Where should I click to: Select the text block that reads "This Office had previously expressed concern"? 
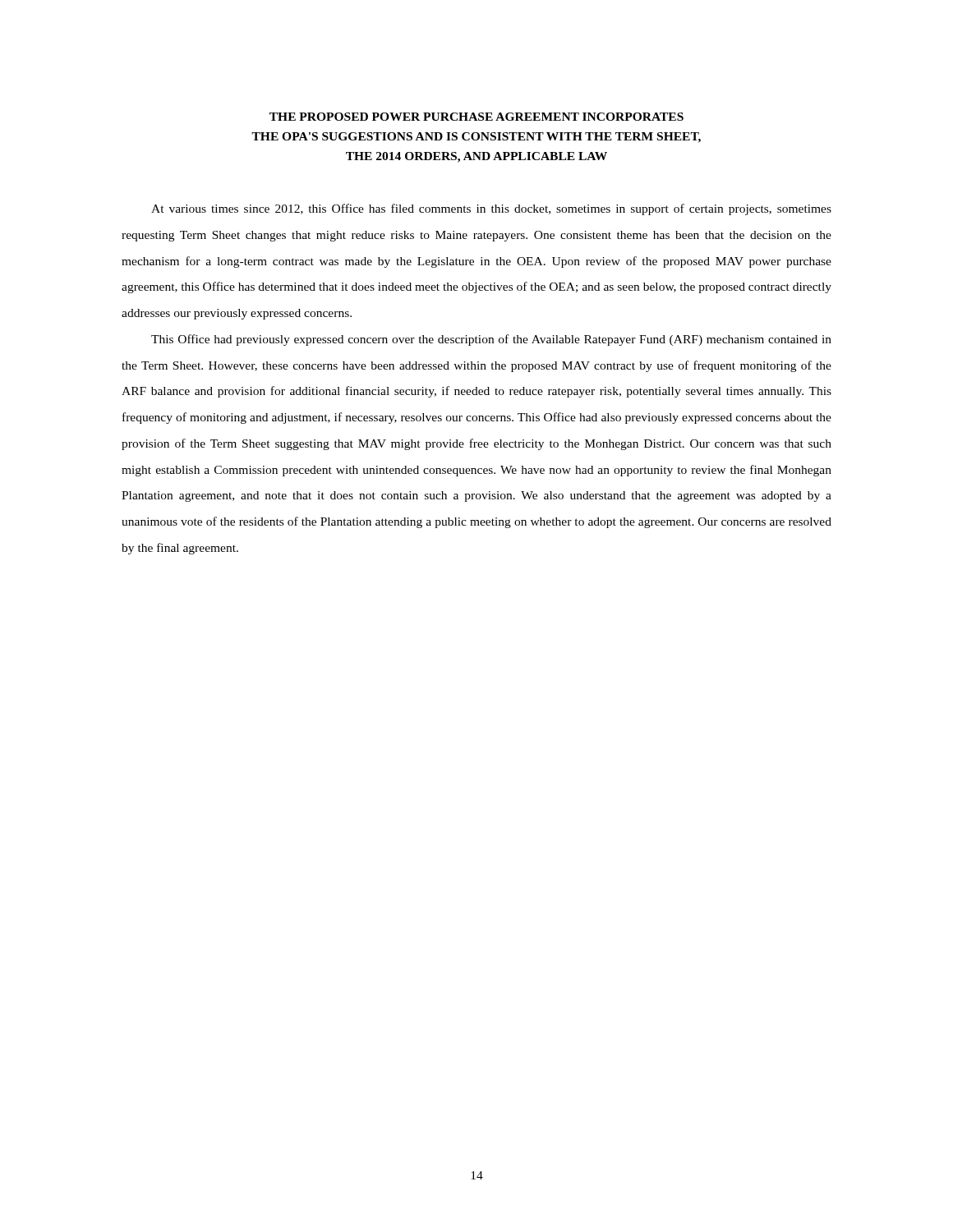(476, 443)
